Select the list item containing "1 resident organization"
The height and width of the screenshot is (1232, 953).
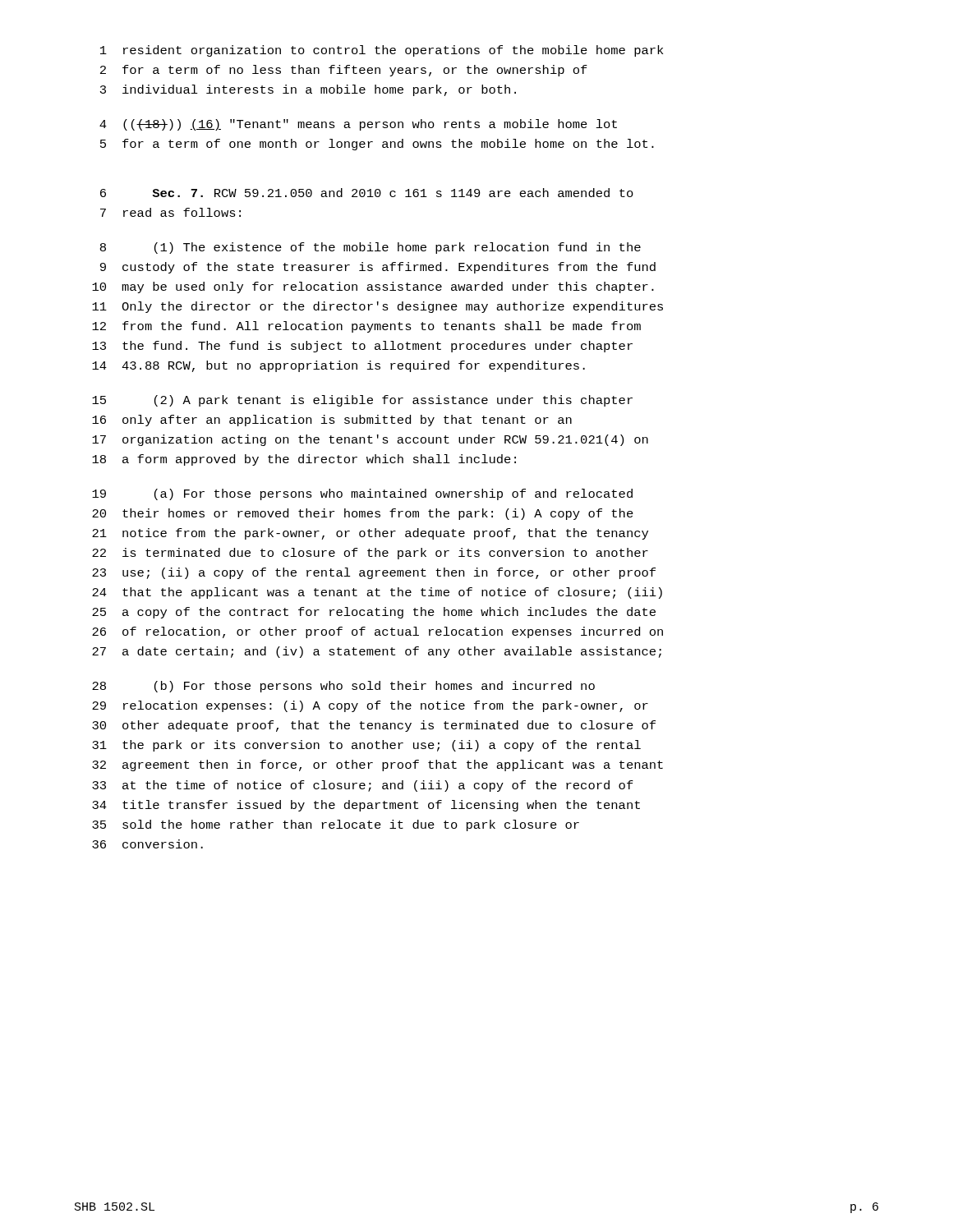pos(476,51)
